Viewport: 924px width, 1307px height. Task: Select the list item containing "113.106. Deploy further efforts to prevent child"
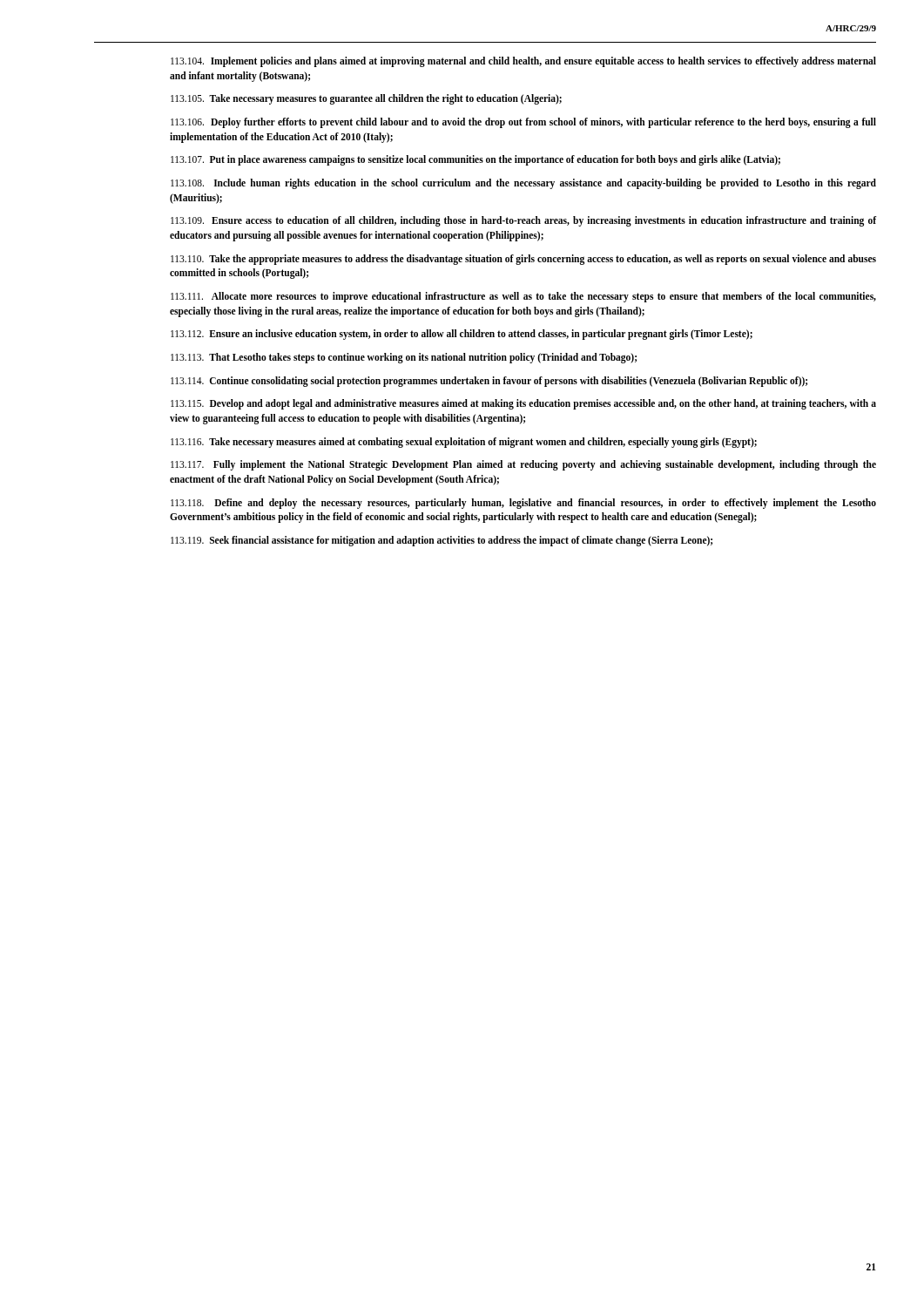523,129
